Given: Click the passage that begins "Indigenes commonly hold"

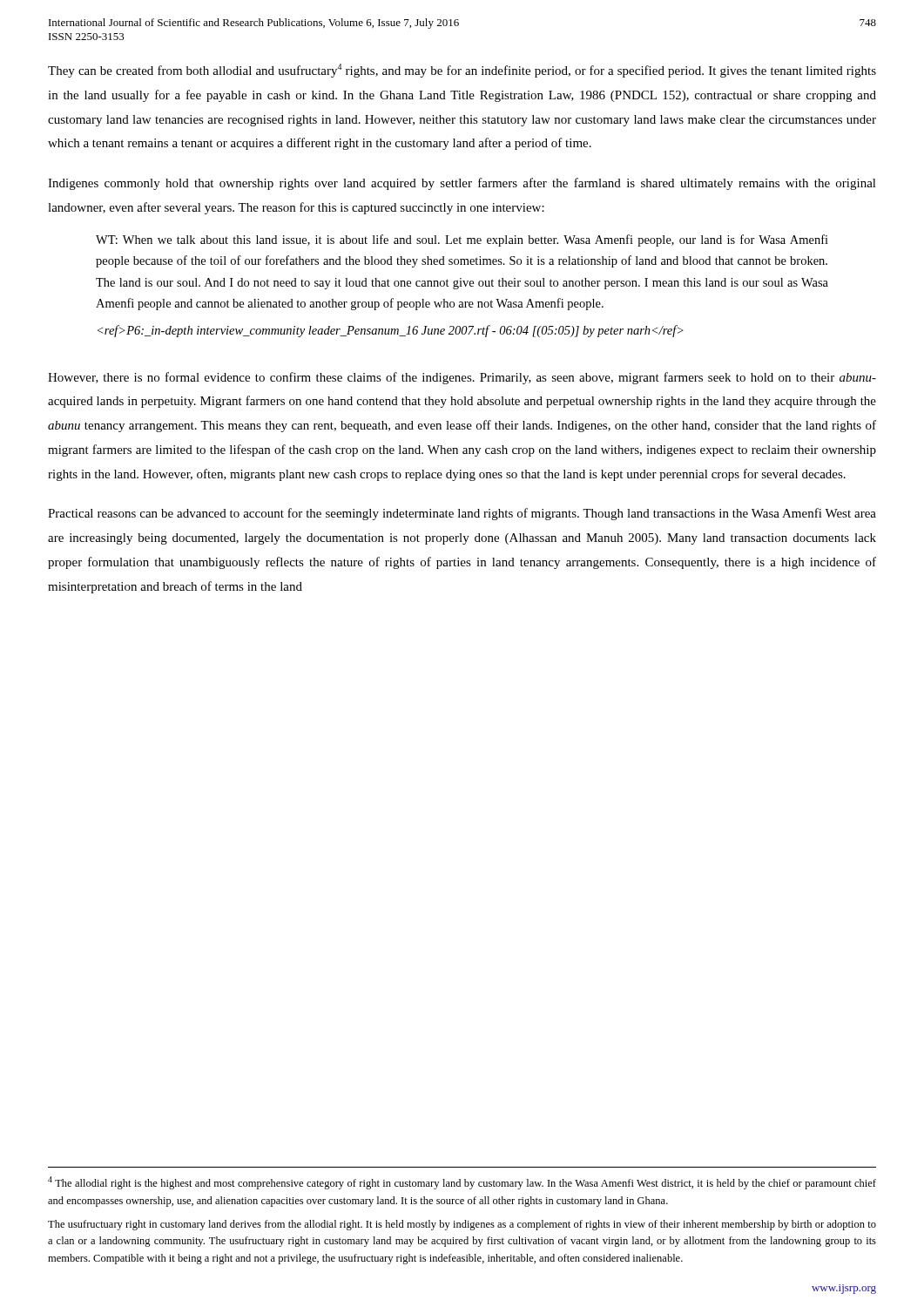Looking at the screenshot, I should click(462, 195).
